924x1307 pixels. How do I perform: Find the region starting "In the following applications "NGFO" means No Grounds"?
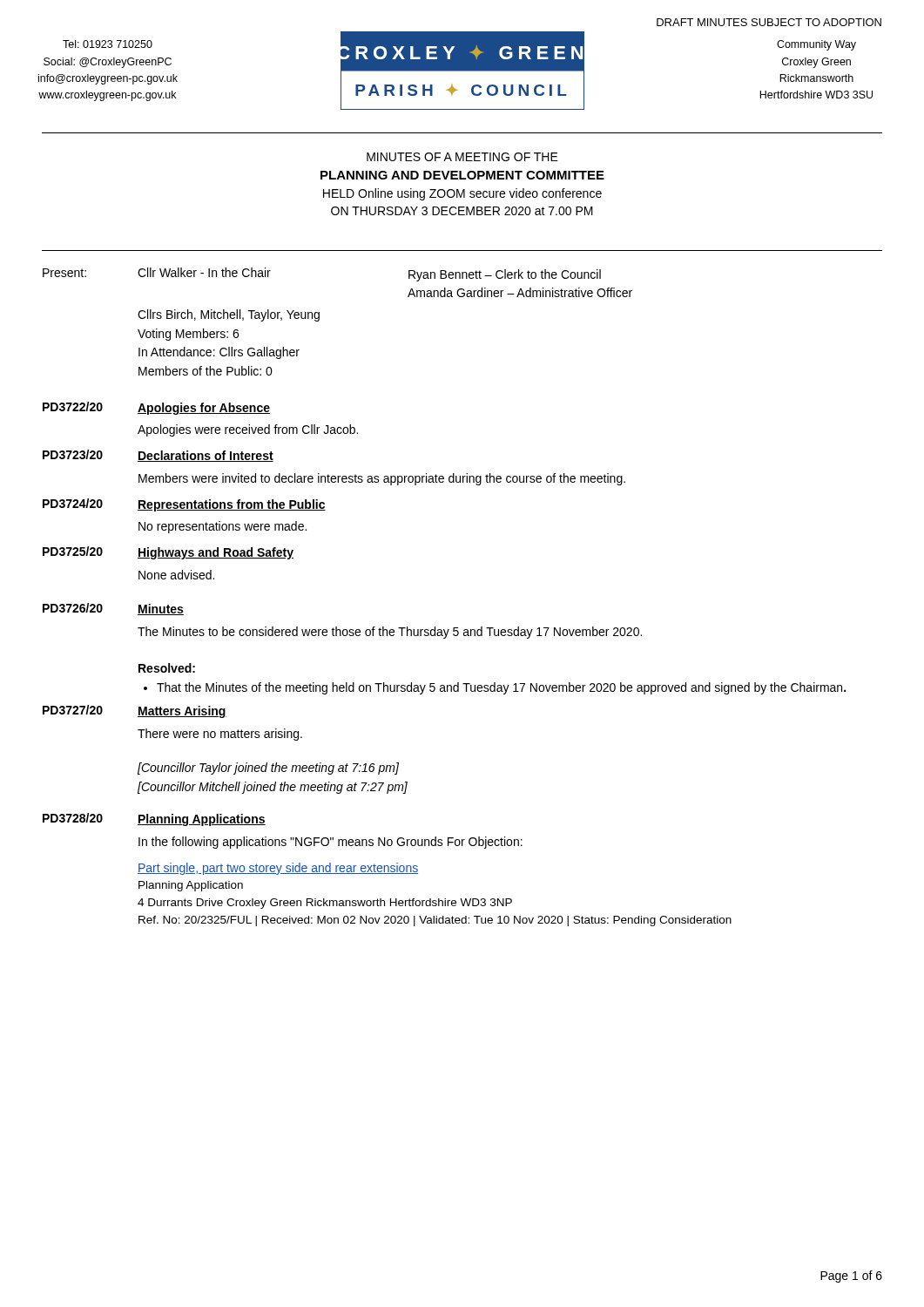330,842
